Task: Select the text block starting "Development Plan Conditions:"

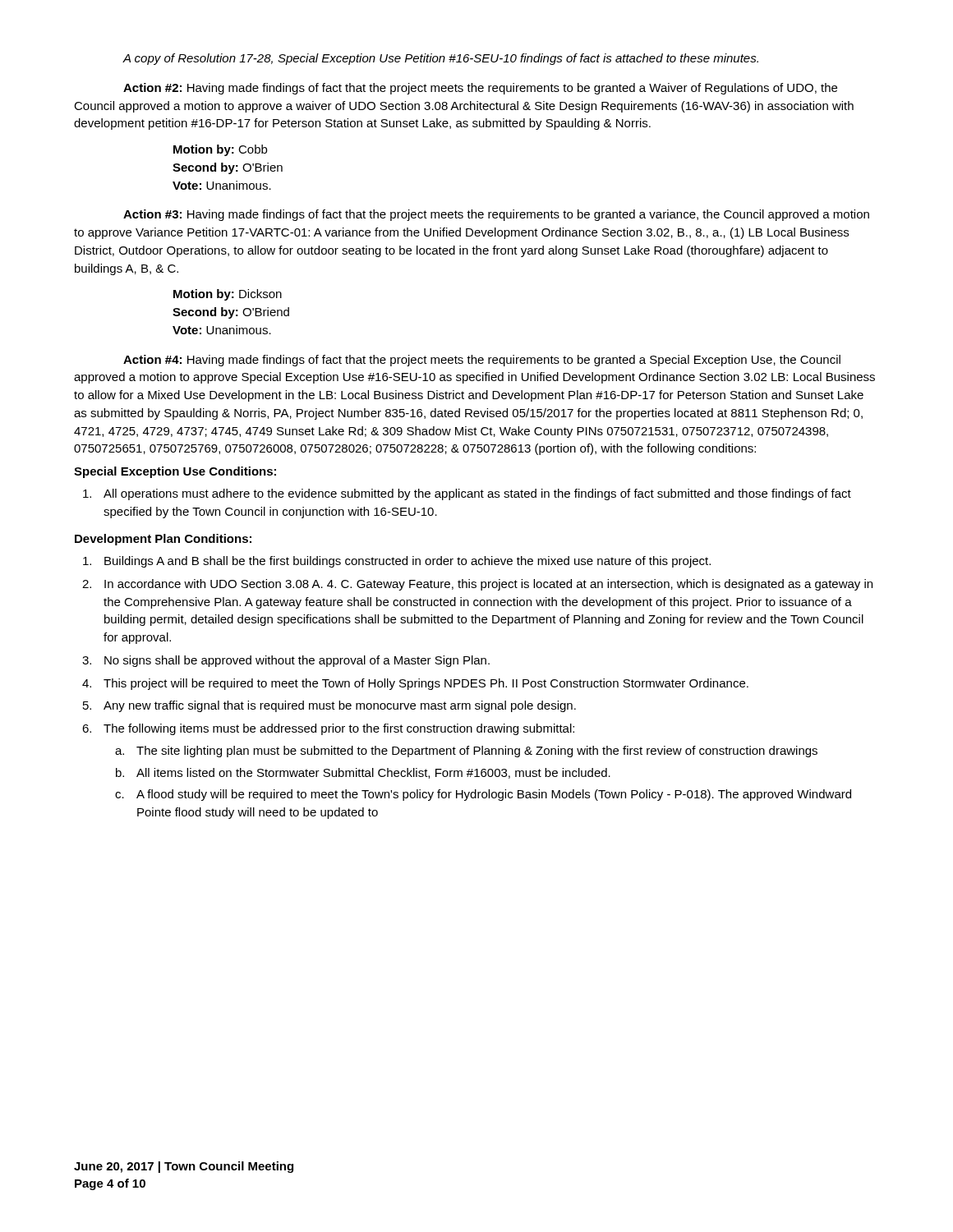Action: coord(163,539)
